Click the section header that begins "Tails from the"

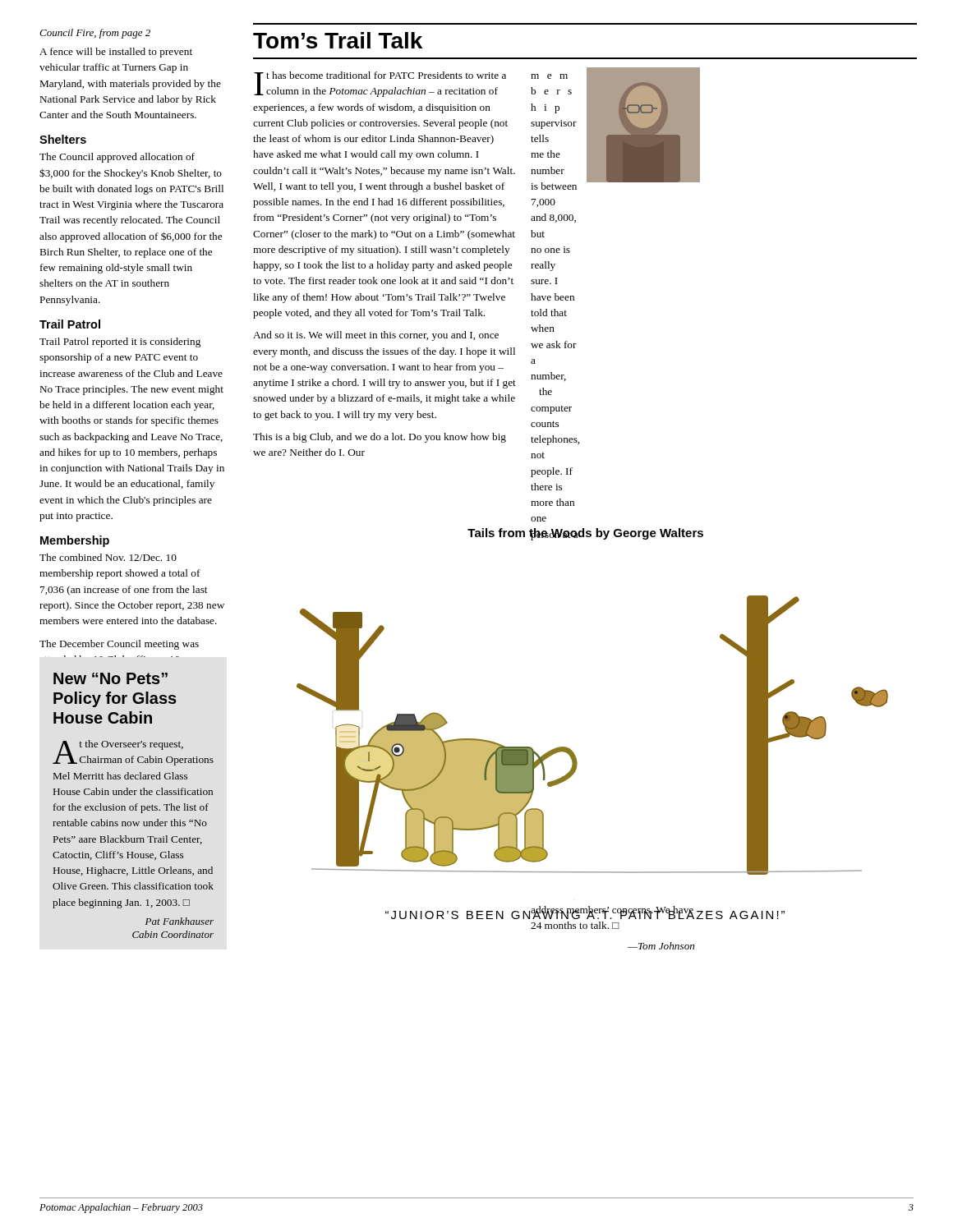click(x=586, y=533)
